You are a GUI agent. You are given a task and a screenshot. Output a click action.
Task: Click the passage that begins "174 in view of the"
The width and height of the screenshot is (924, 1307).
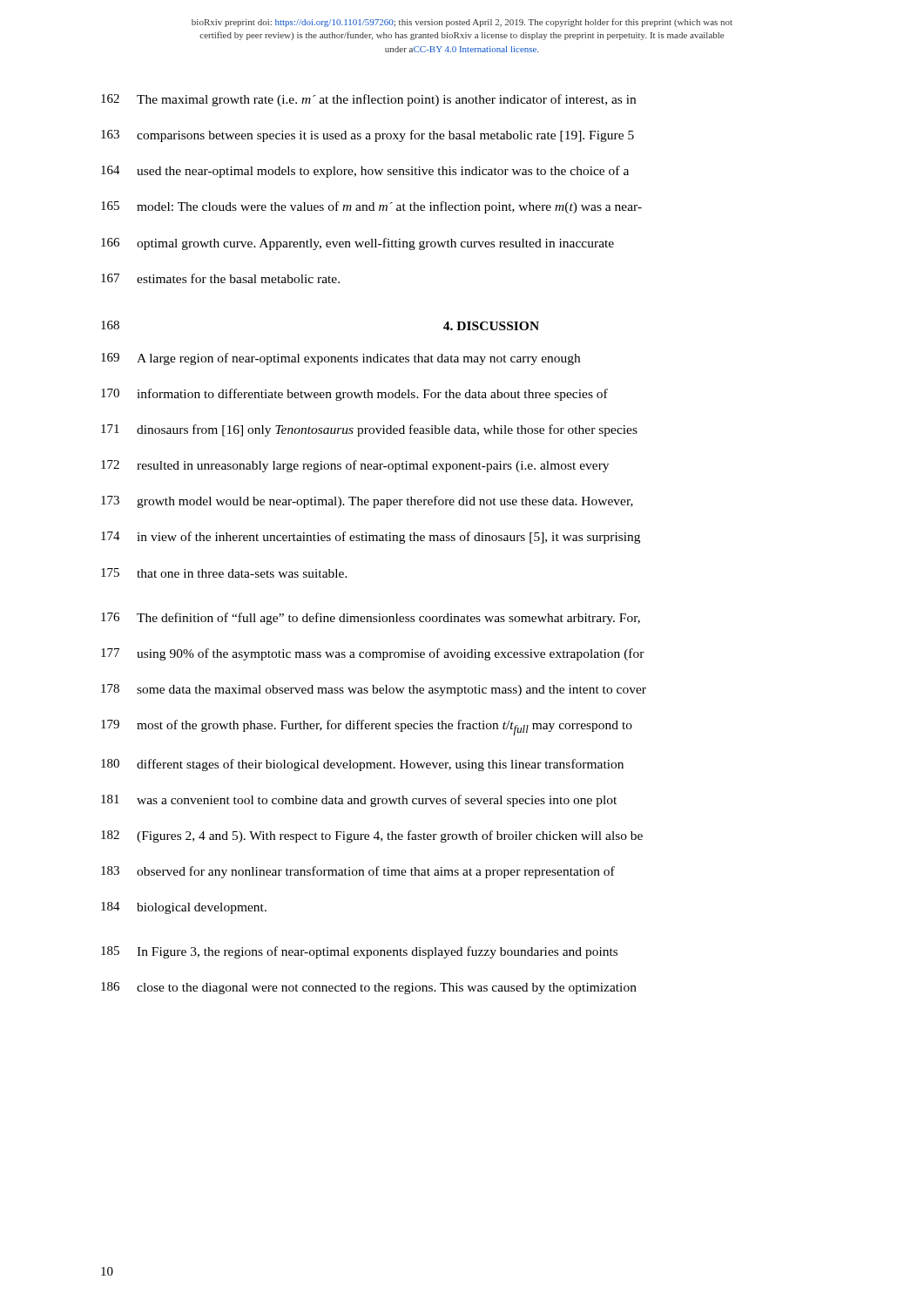coord(473,537)
